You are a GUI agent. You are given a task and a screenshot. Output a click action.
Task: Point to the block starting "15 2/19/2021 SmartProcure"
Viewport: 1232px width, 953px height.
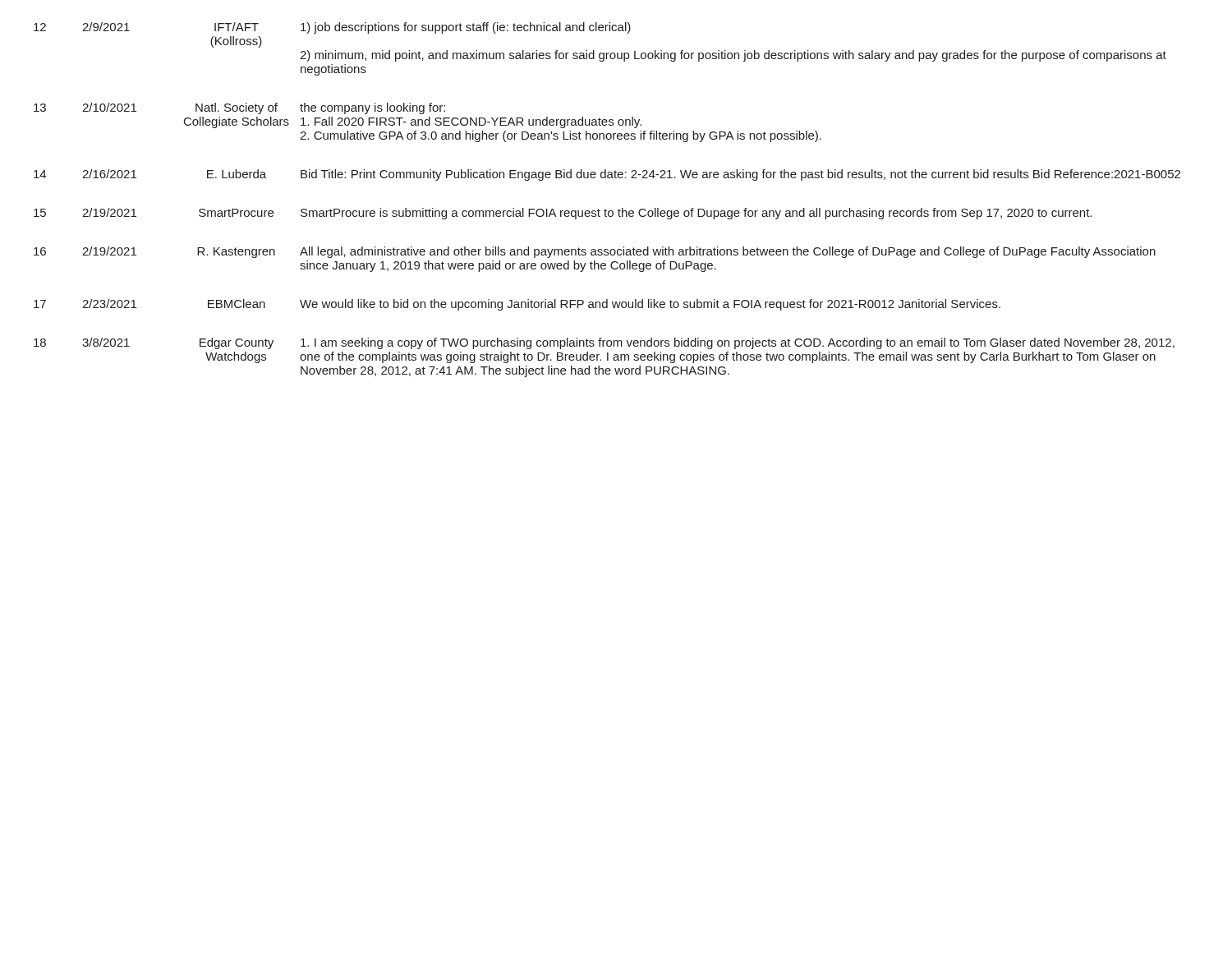click(616, 212)
